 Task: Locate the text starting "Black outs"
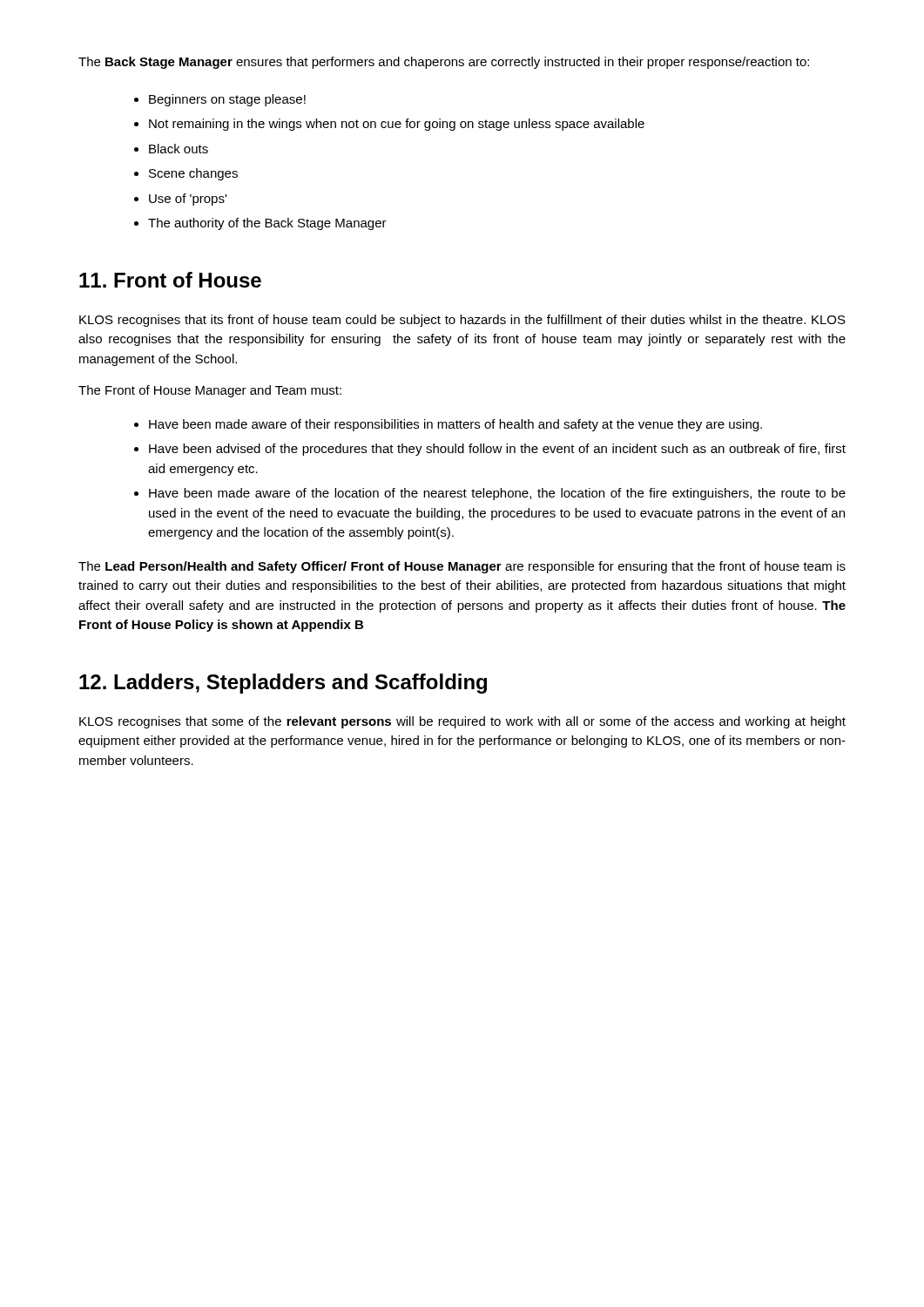click(171, 149)
